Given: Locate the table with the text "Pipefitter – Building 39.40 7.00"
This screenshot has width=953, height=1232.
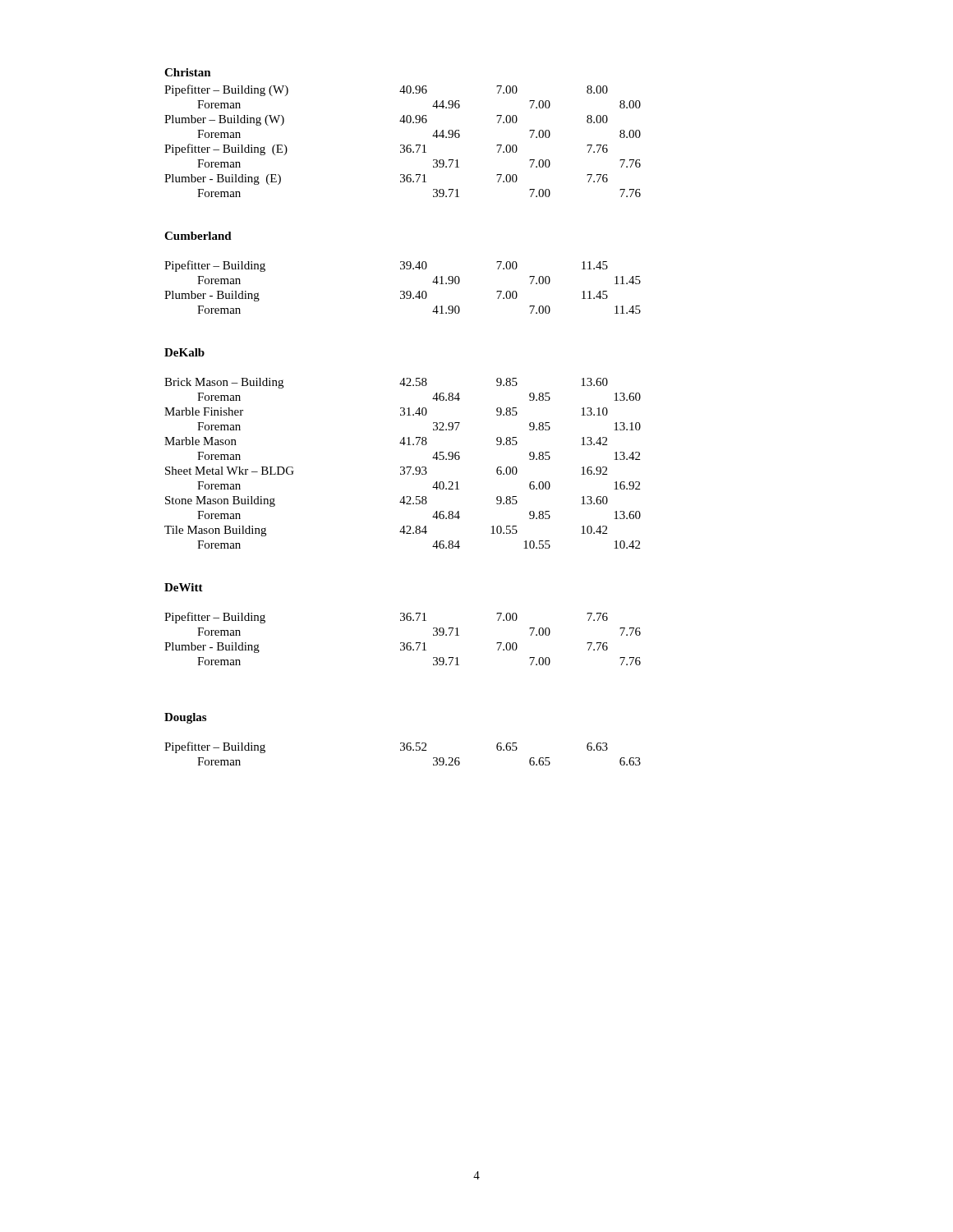Looking at the screenshot, I should pyautogui.click(x=476, y=288).
